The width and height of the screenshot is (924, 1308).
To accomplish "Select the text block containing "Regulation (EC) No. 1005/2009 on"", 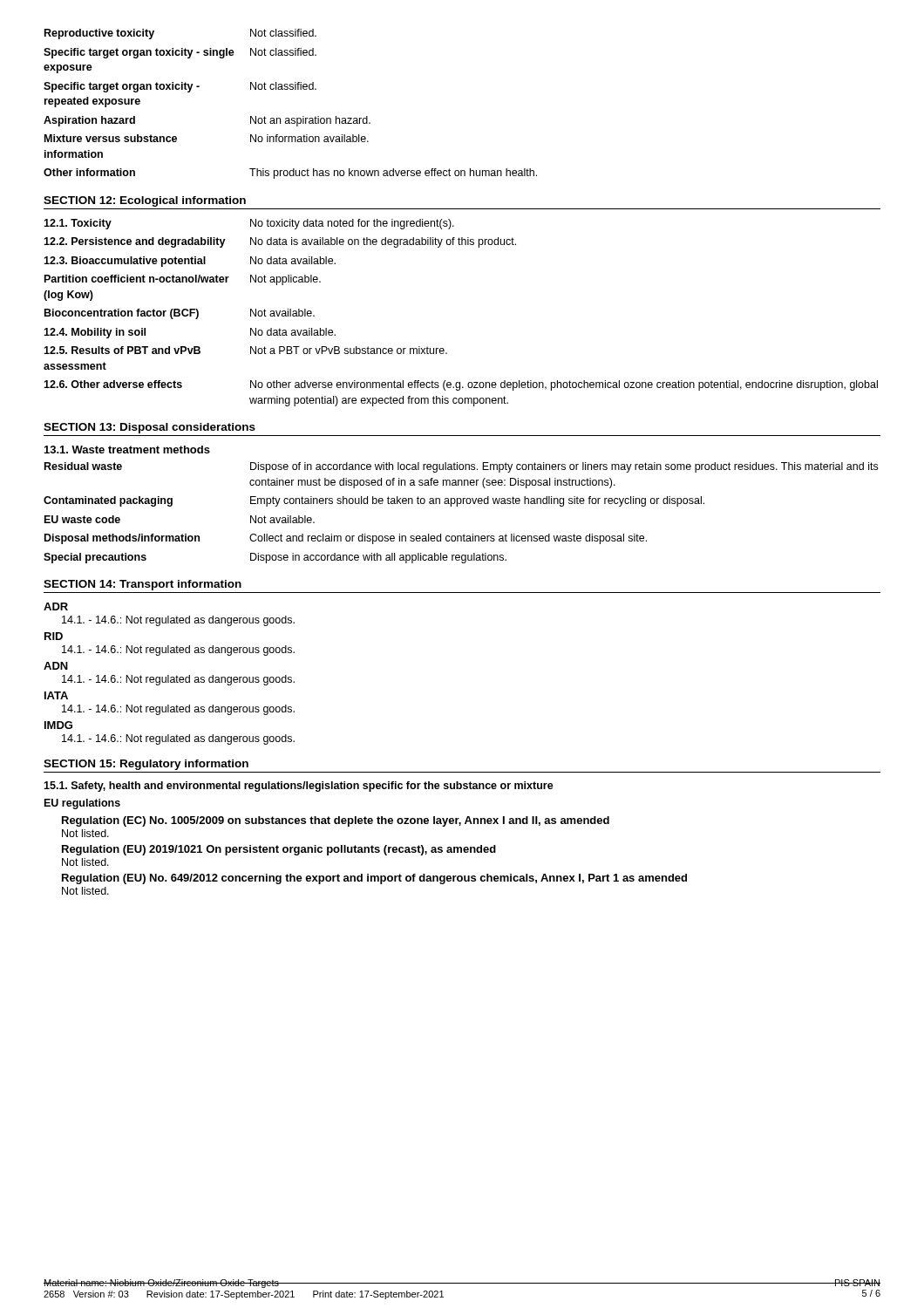I will 335,827.
